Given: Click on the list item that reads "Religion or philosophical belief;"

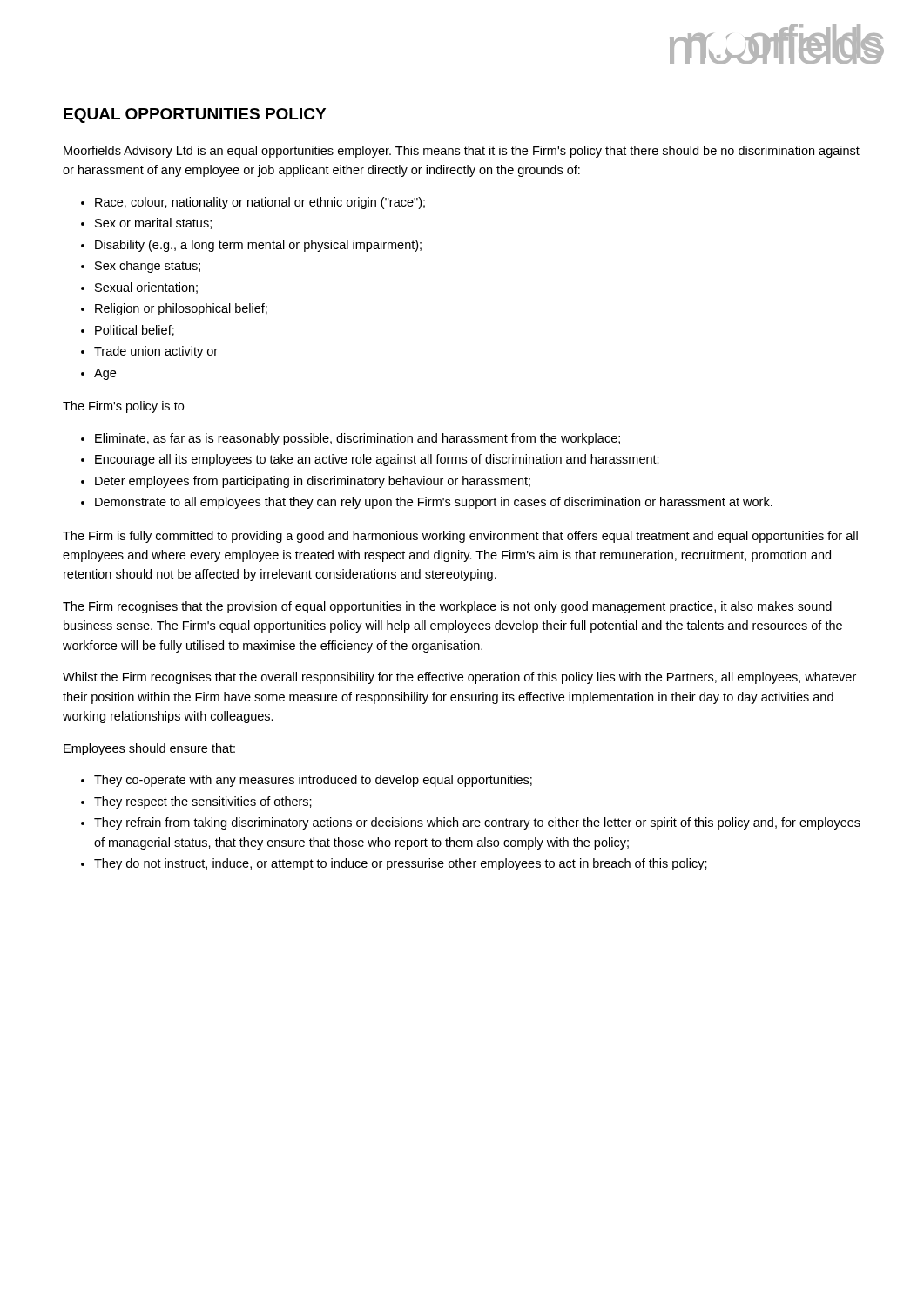Looking at the screenshot, I should (181, 309).
